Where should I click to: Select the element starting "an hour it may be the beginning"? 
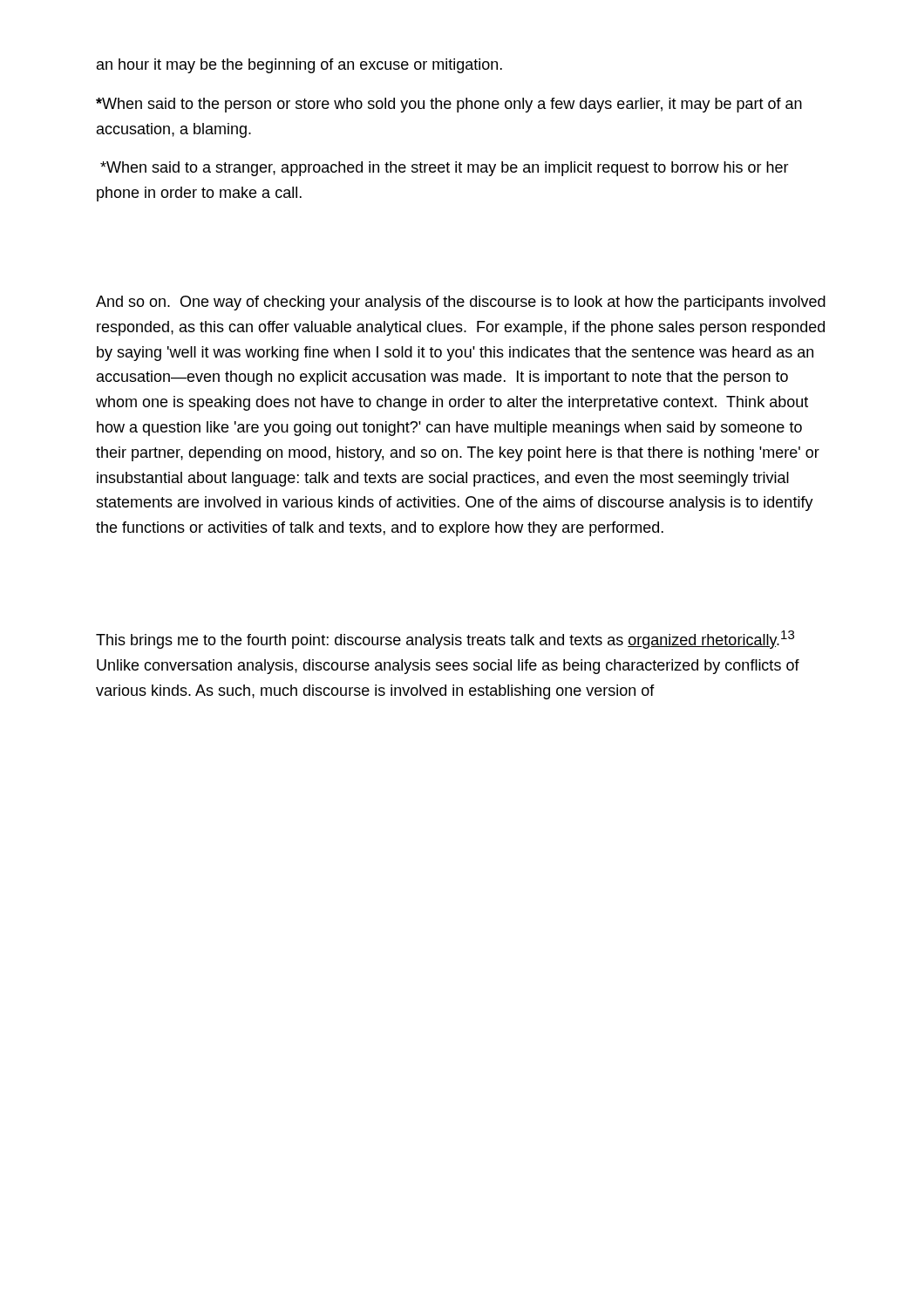462,65
